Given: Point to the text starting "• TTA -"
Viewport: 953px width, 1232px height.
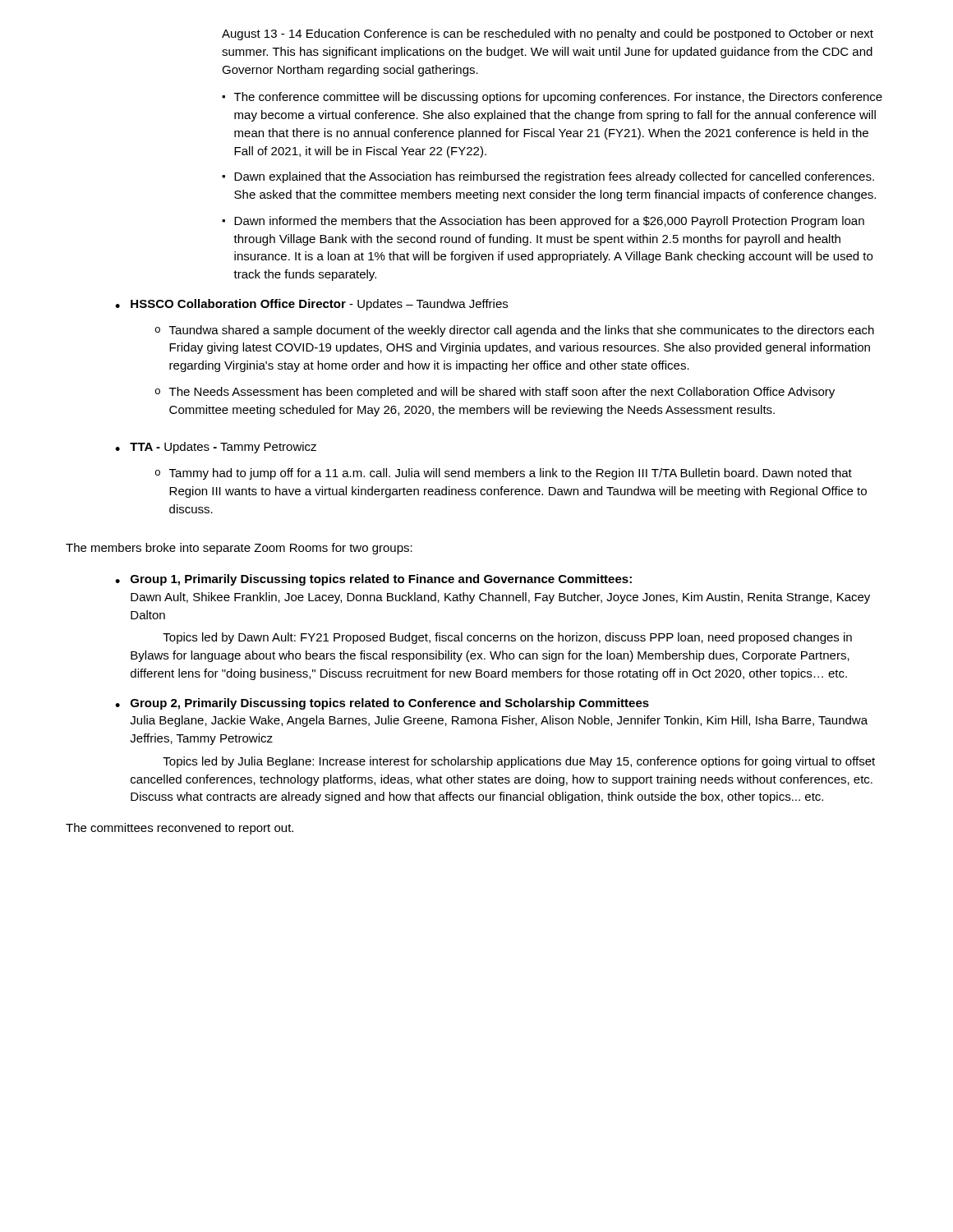Looking at the screenshot, I should pos(501,482).
